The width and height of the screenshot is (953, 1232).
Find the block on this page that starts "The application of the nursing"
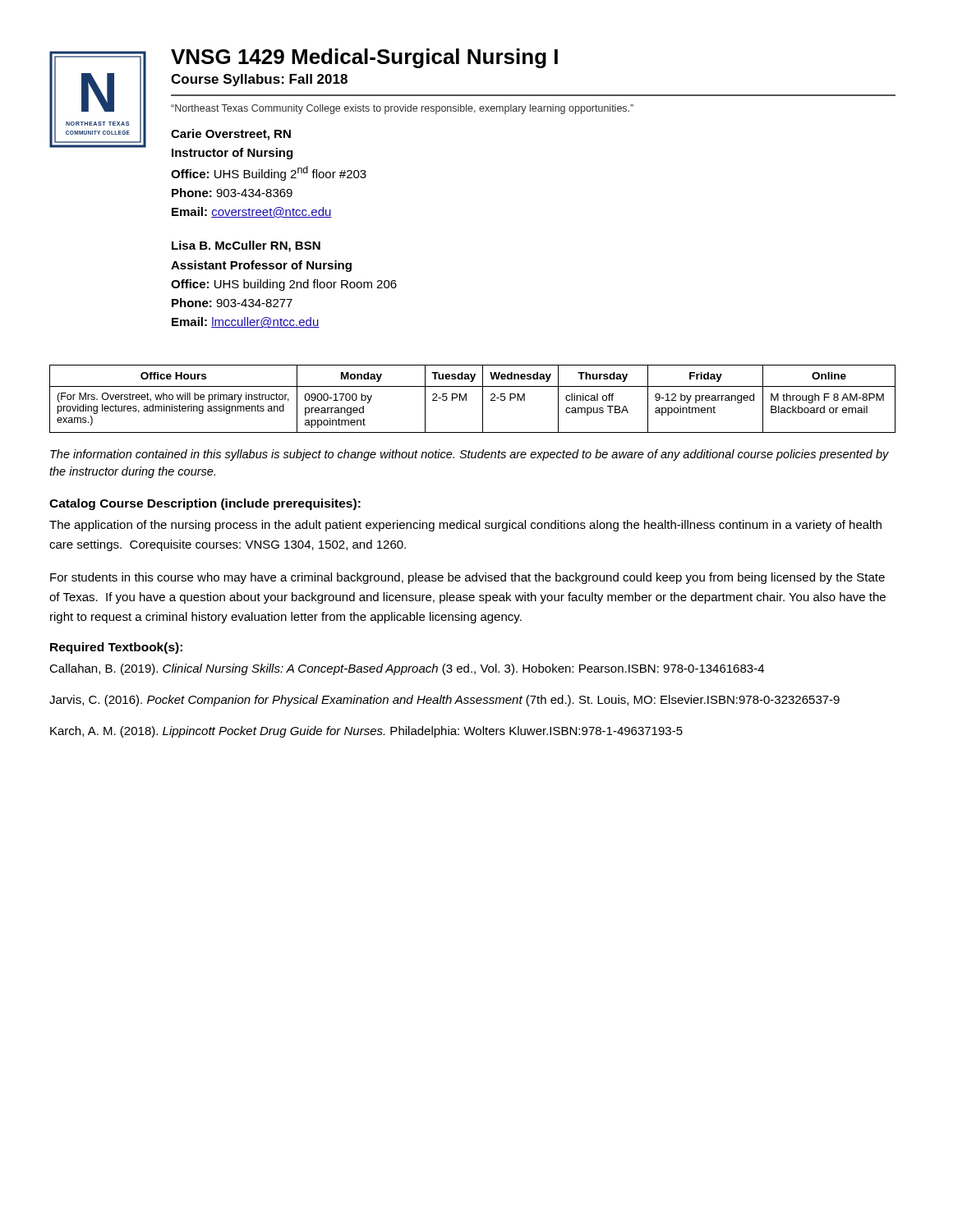[466, 534]
